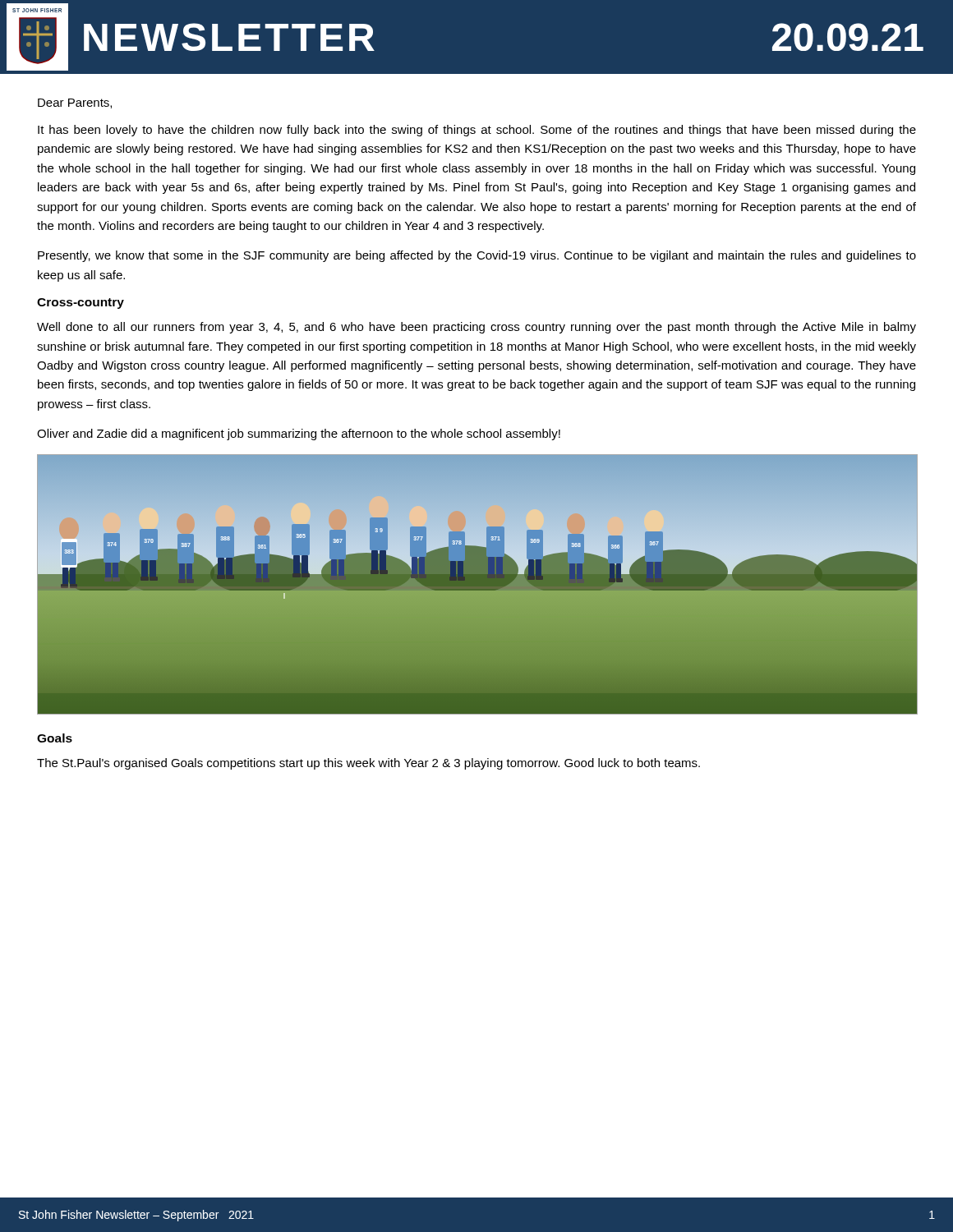Find the text block starting "It has been lovely to have"

pyautogui.click(x=476, y=177)
